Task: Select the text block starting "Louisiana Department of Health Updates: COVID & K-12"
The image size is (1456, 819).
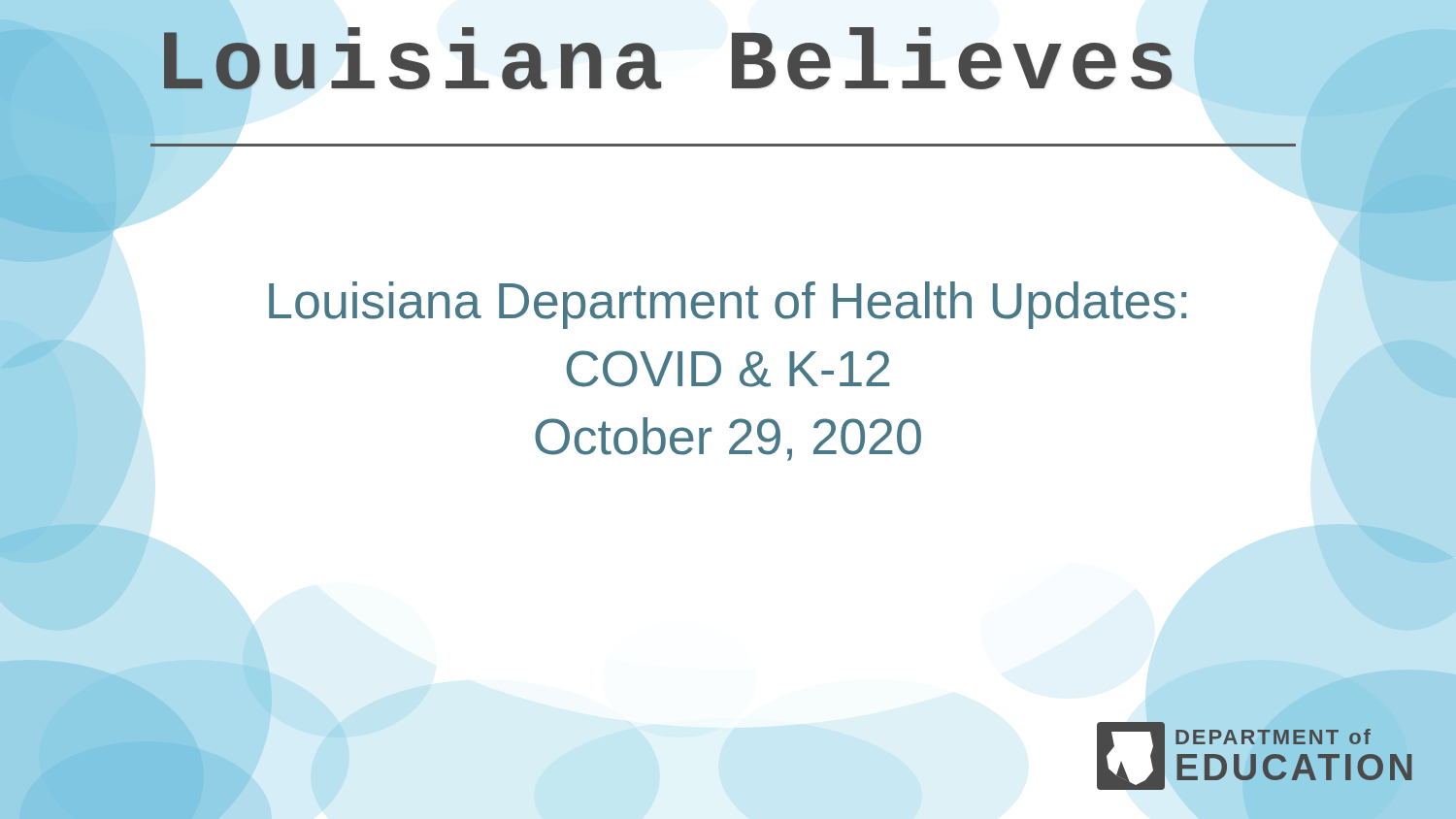Action: tap(728, 369)
